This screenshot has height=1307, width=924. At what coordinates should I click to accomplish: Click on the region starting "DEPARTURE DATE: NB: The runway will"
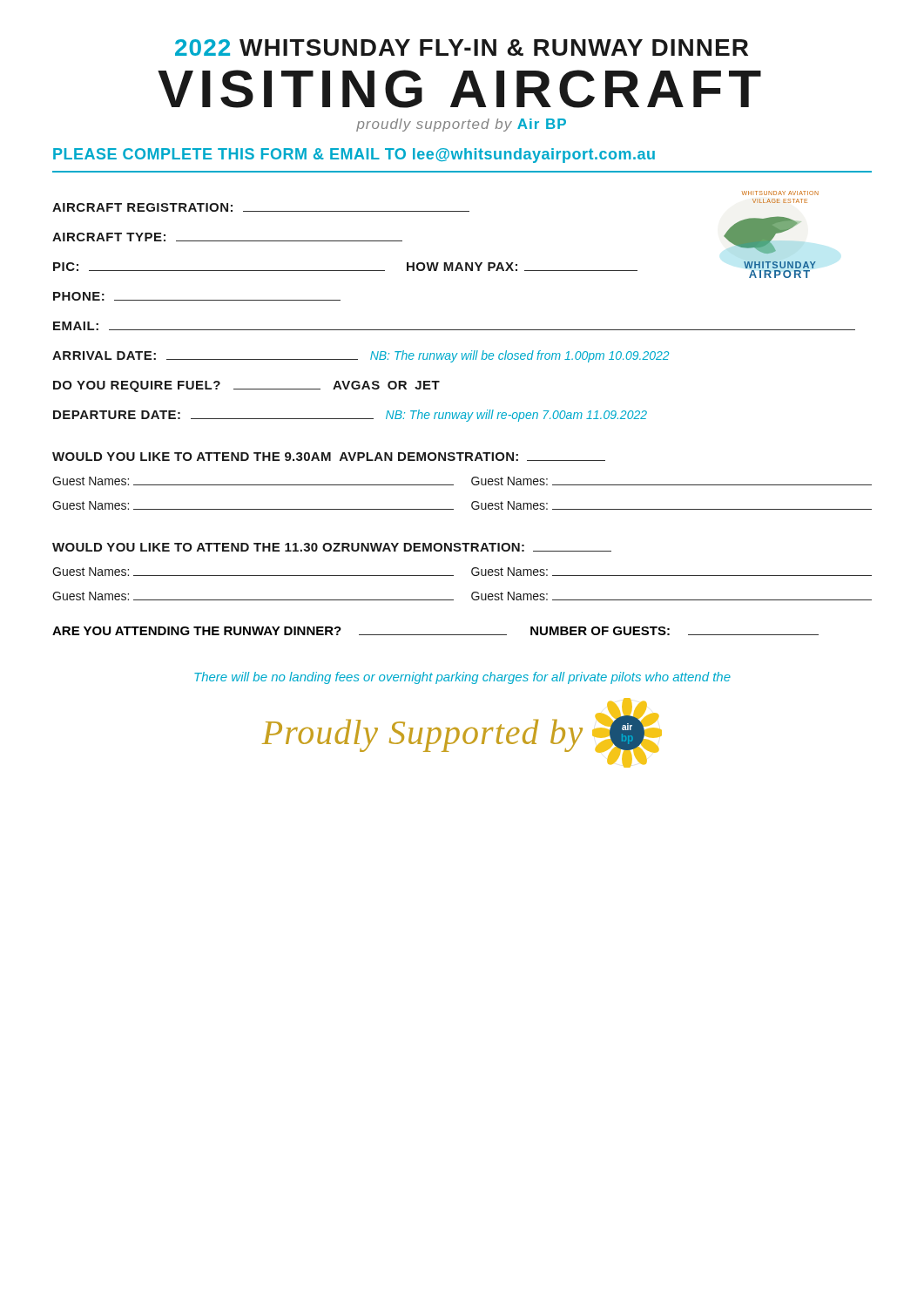click(x=350, y=413)
